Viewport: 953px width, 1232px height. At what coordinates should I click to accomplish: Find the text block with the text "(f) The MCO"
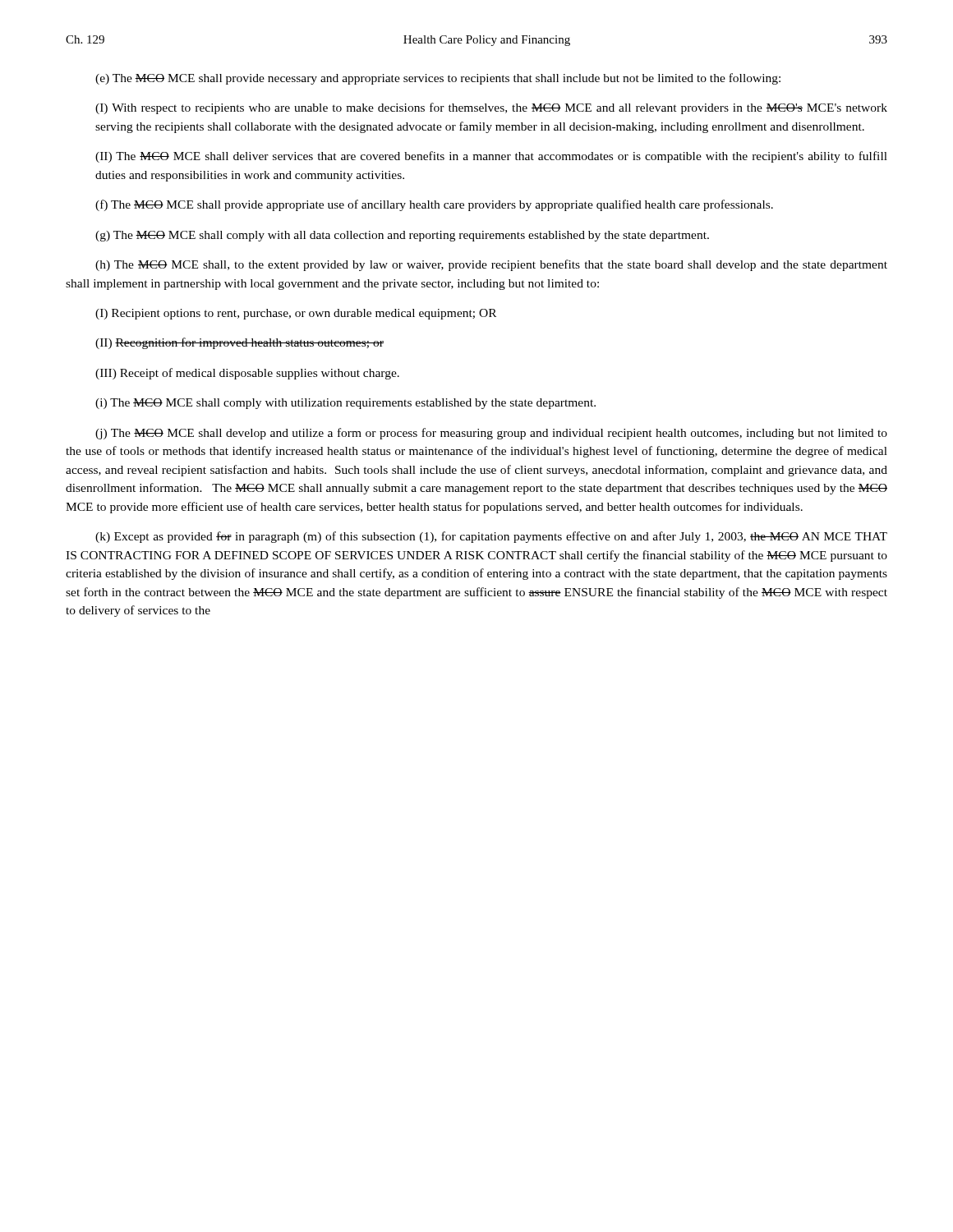click(434, 204)
